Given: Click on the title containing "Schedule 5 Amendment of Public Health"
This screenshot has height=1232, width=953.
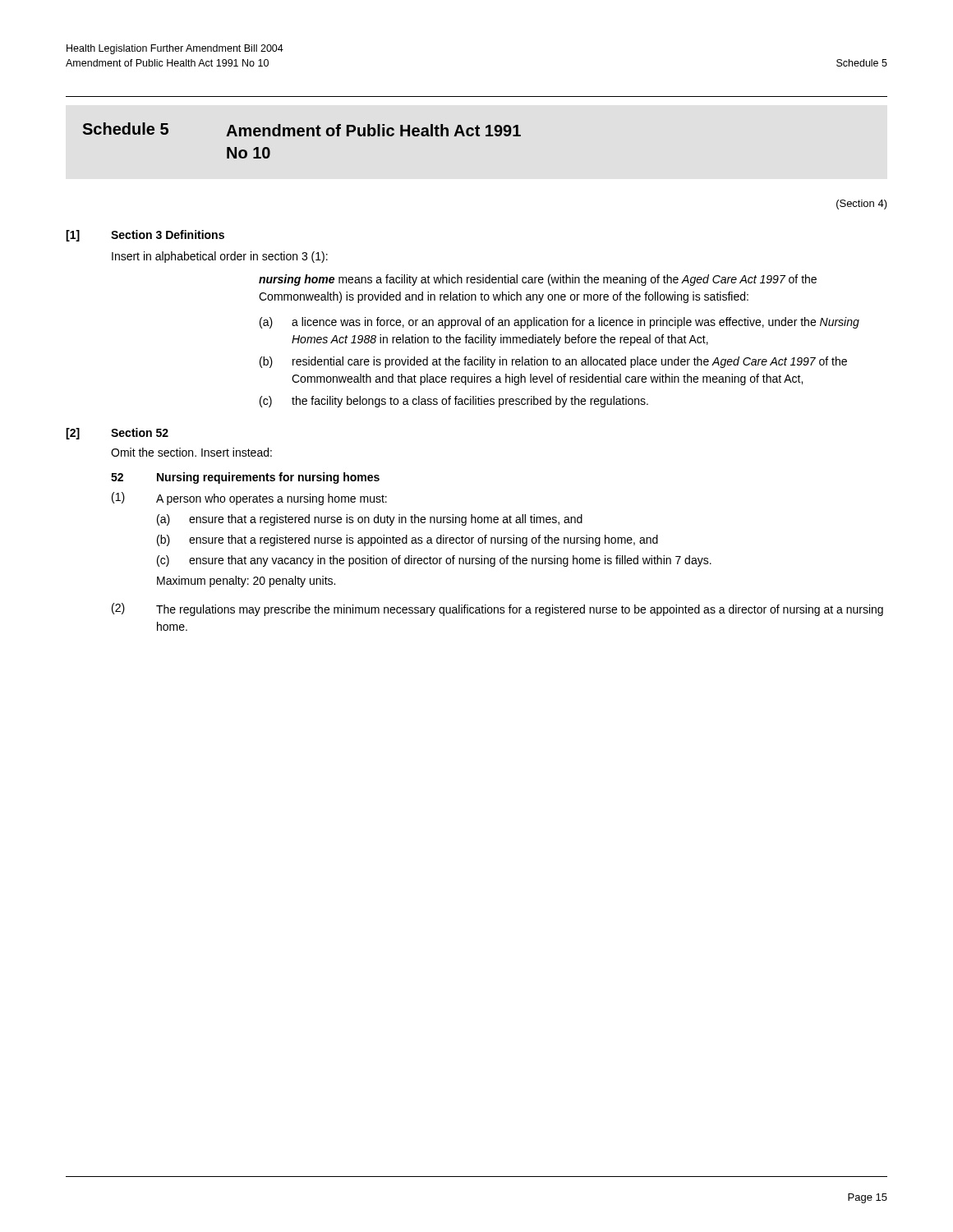Looking at the screenshot, I should 476,142.
